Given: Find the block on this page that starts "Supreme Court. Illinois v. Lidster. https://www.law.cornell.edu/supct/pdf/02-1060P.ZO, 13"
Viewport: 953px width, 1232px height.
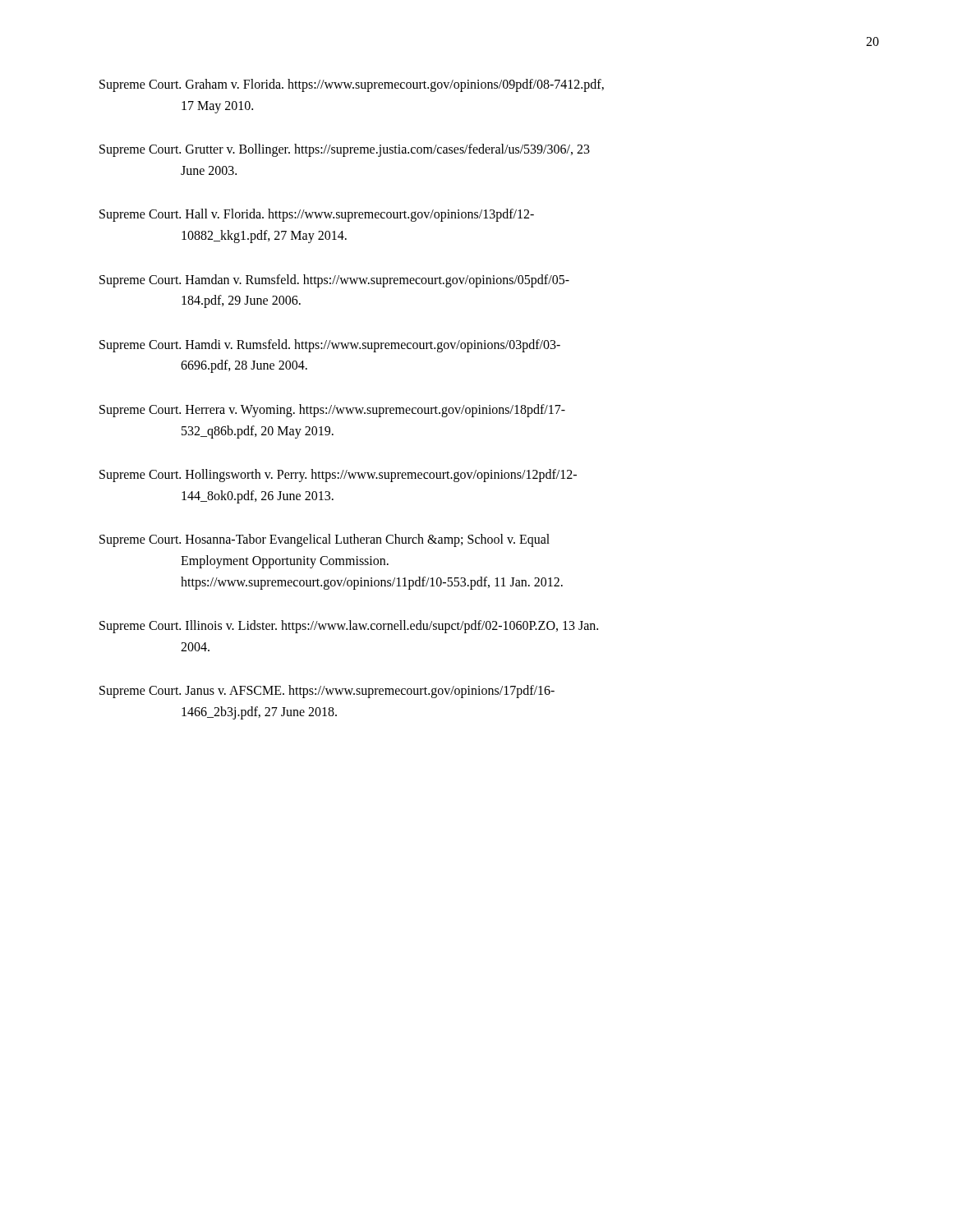Looking at the screenshot, I should coord(489,636).
